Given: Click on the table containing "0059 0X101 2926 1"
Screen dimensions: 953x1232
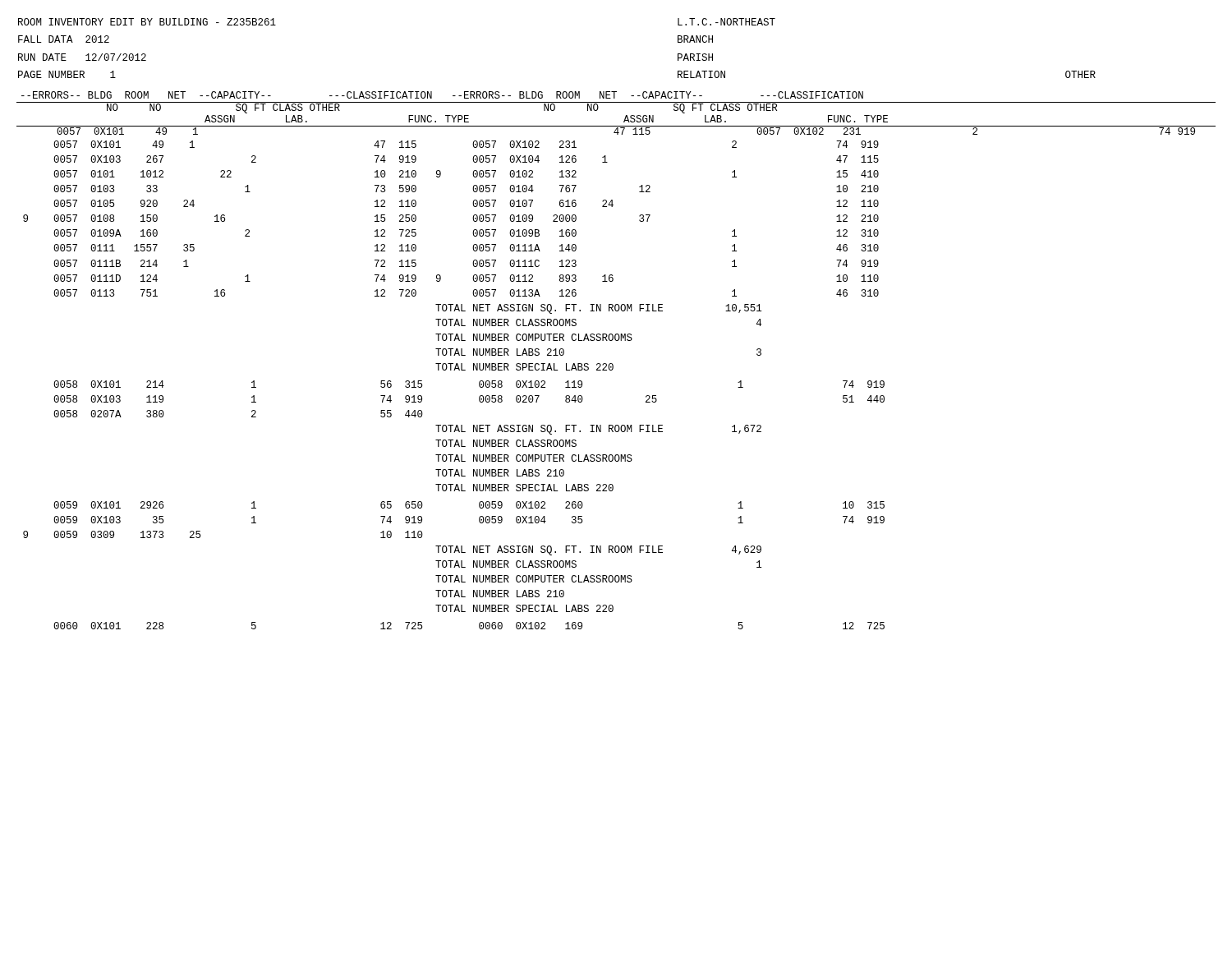Looking at the screenshot, I should click(616, 558).
